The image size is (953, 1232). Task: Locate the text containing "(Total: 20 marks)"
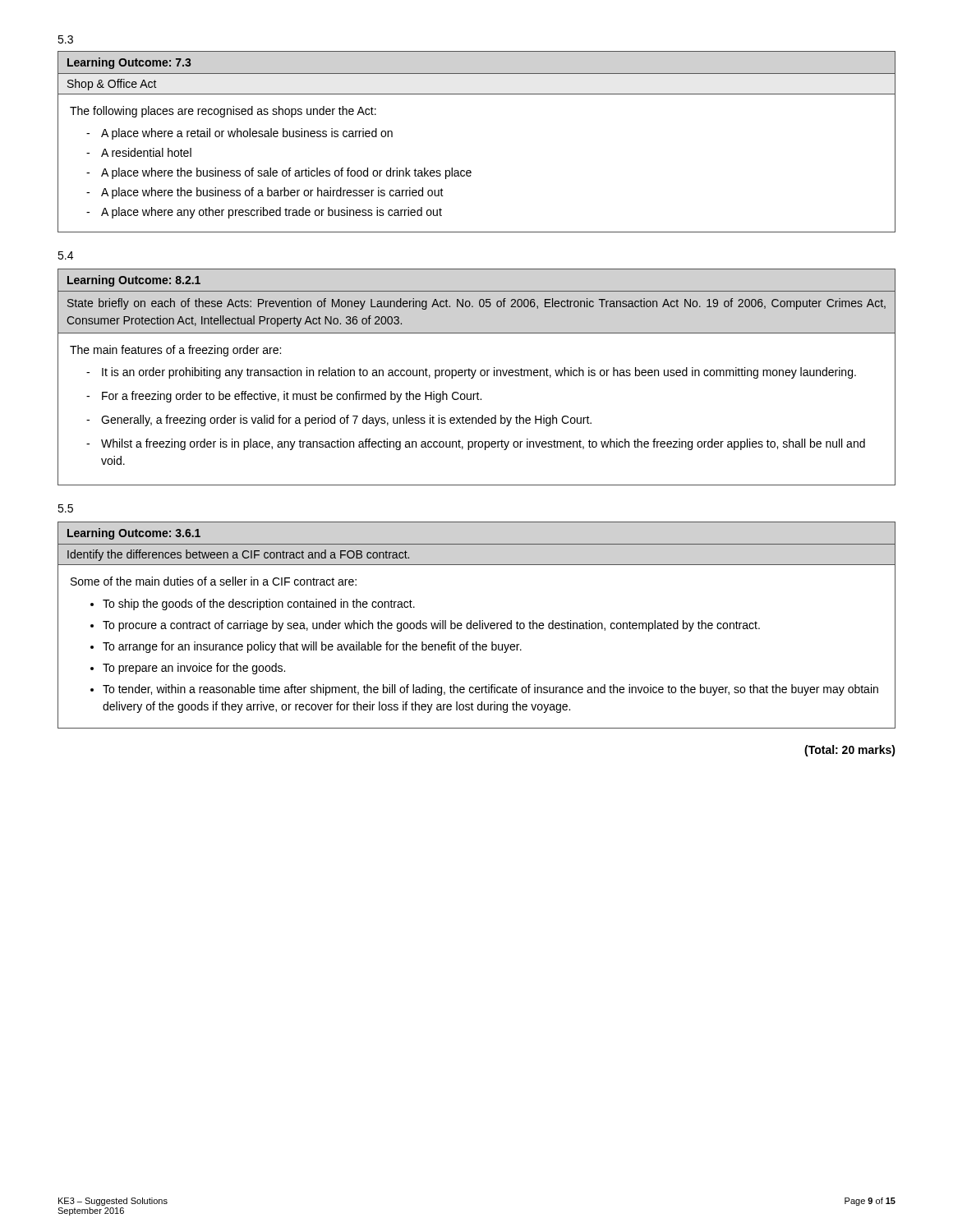(x=850, y=750)
